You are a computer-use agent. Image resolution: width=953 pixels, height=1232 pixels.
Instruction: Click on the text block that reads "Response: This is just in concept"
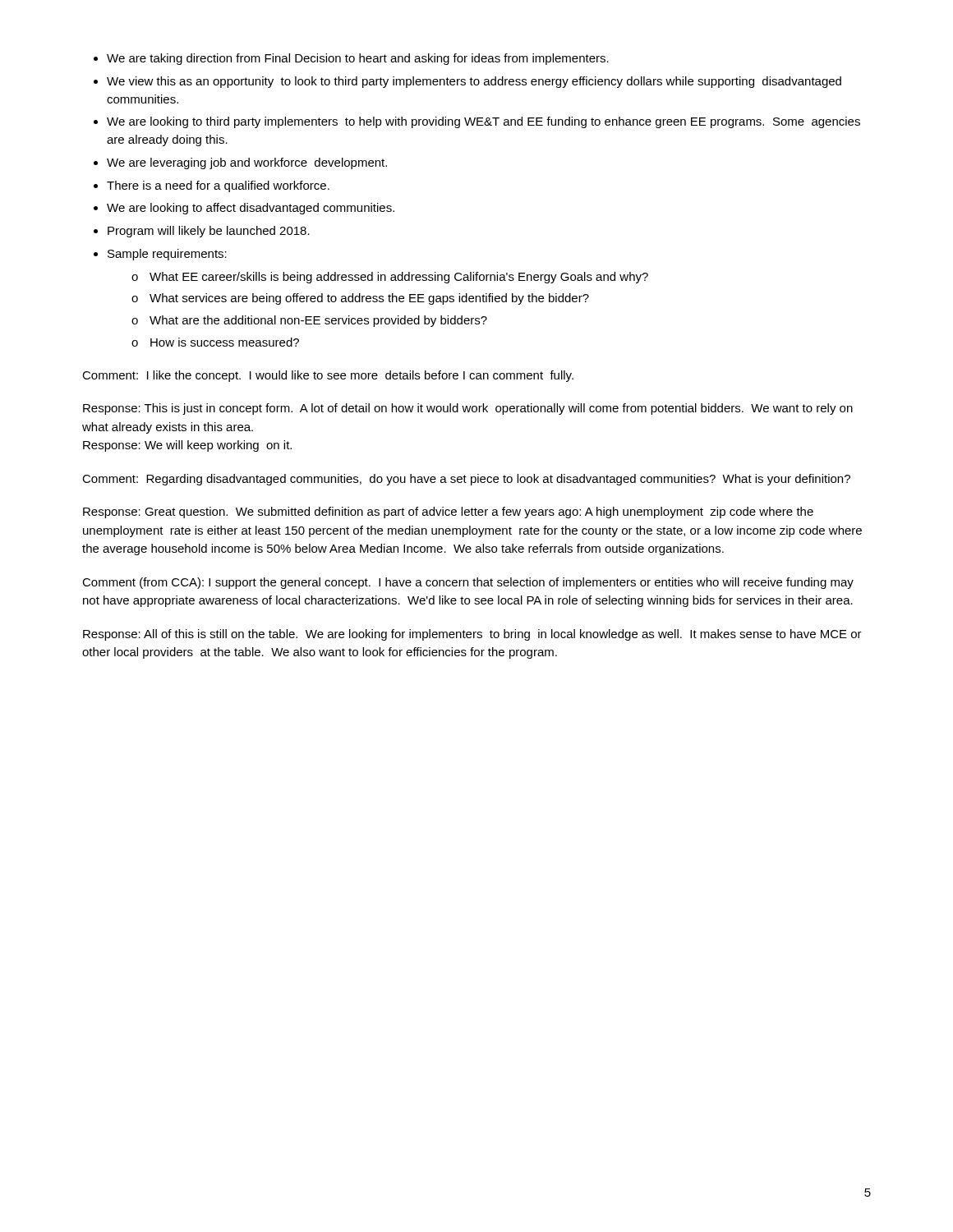(x=468, y=409)
